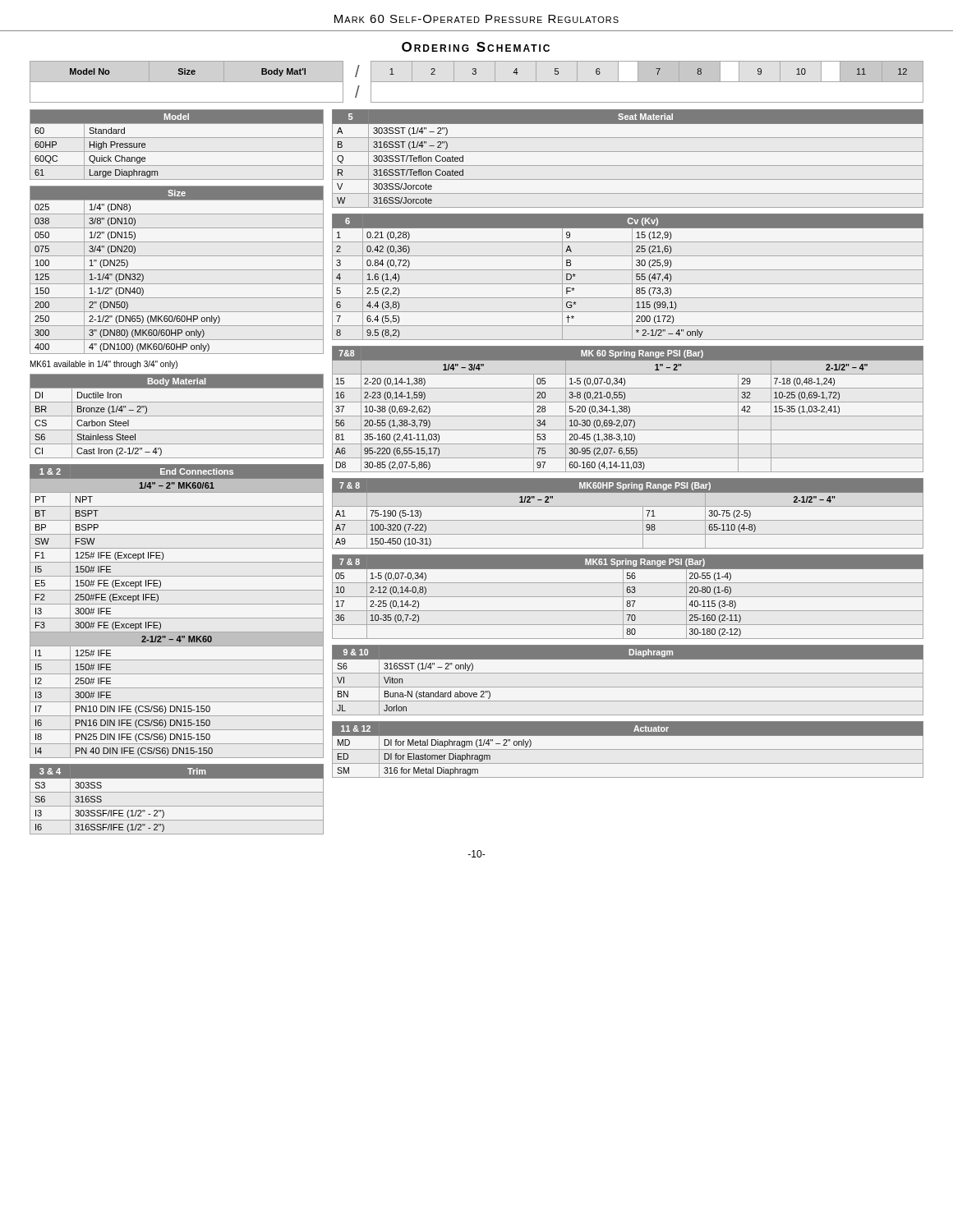Image resolution: width=953 pixels, height=1232 pixels.
Task: Click on the table containing "Large Diaphragm"
Action: [177, 145]
